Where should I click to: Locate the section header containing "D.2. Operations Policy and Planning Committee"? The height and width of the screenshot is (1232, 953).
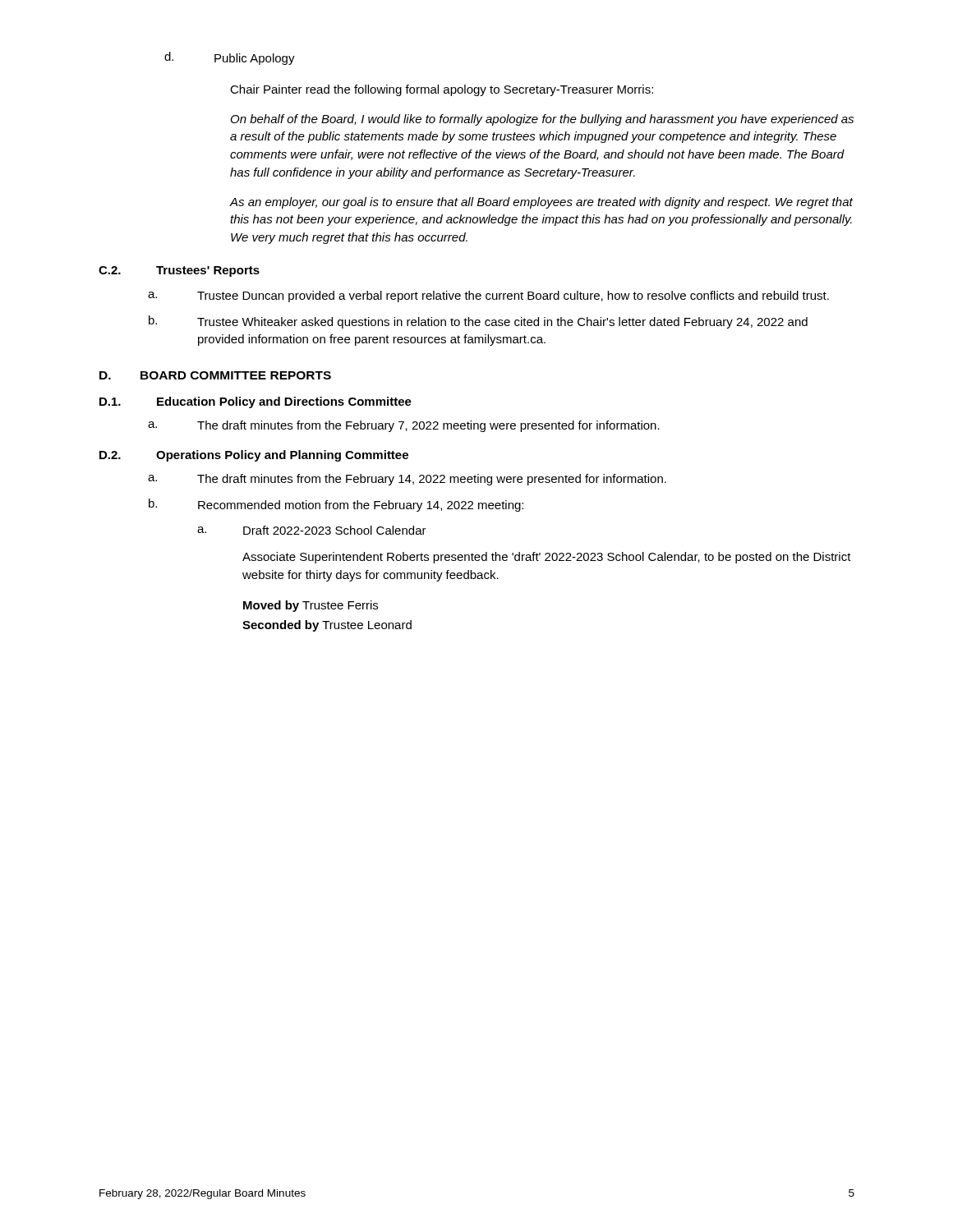click(254, 454)
